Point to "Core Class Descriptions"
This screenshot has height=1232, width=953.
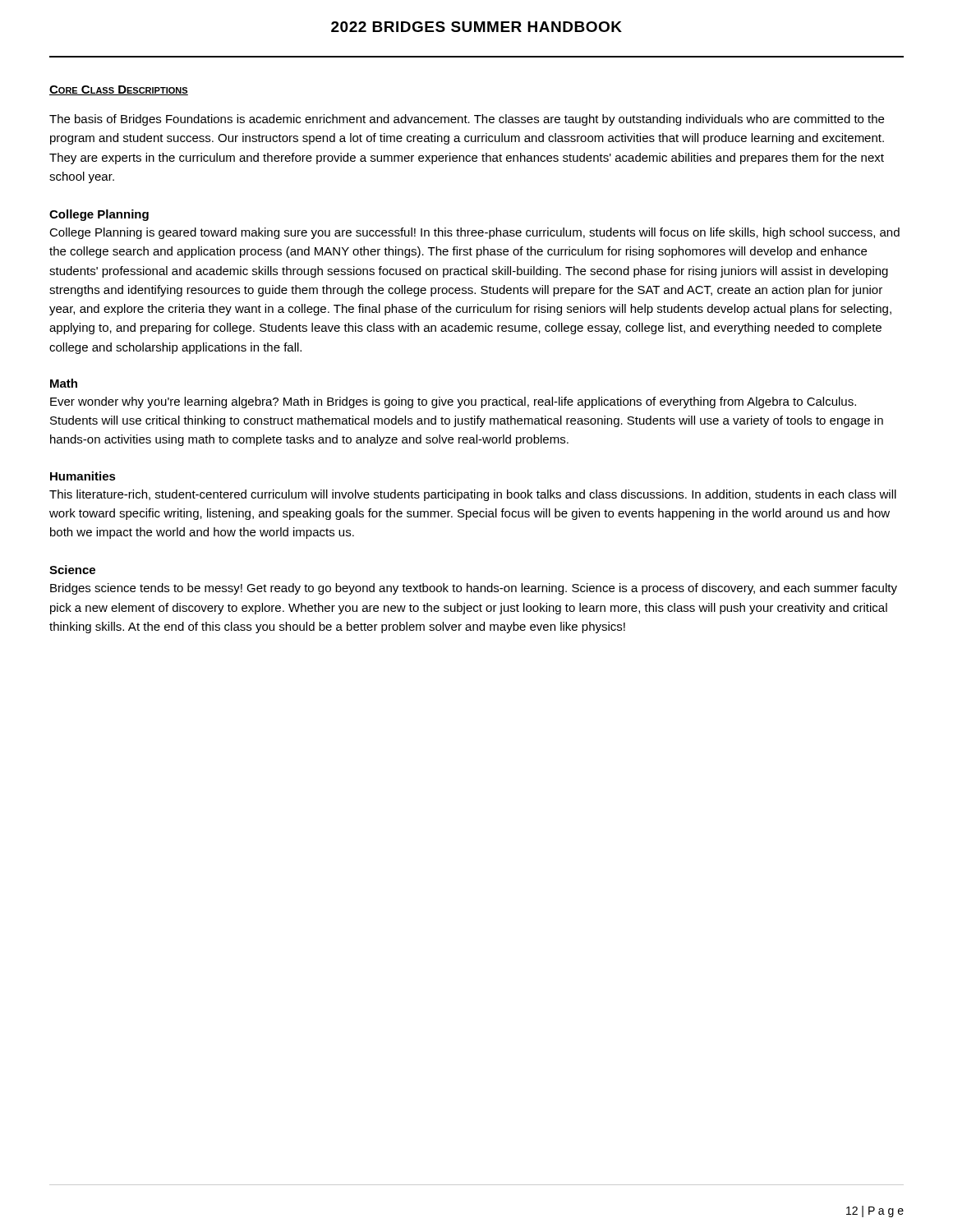click(x=119, y=89)
